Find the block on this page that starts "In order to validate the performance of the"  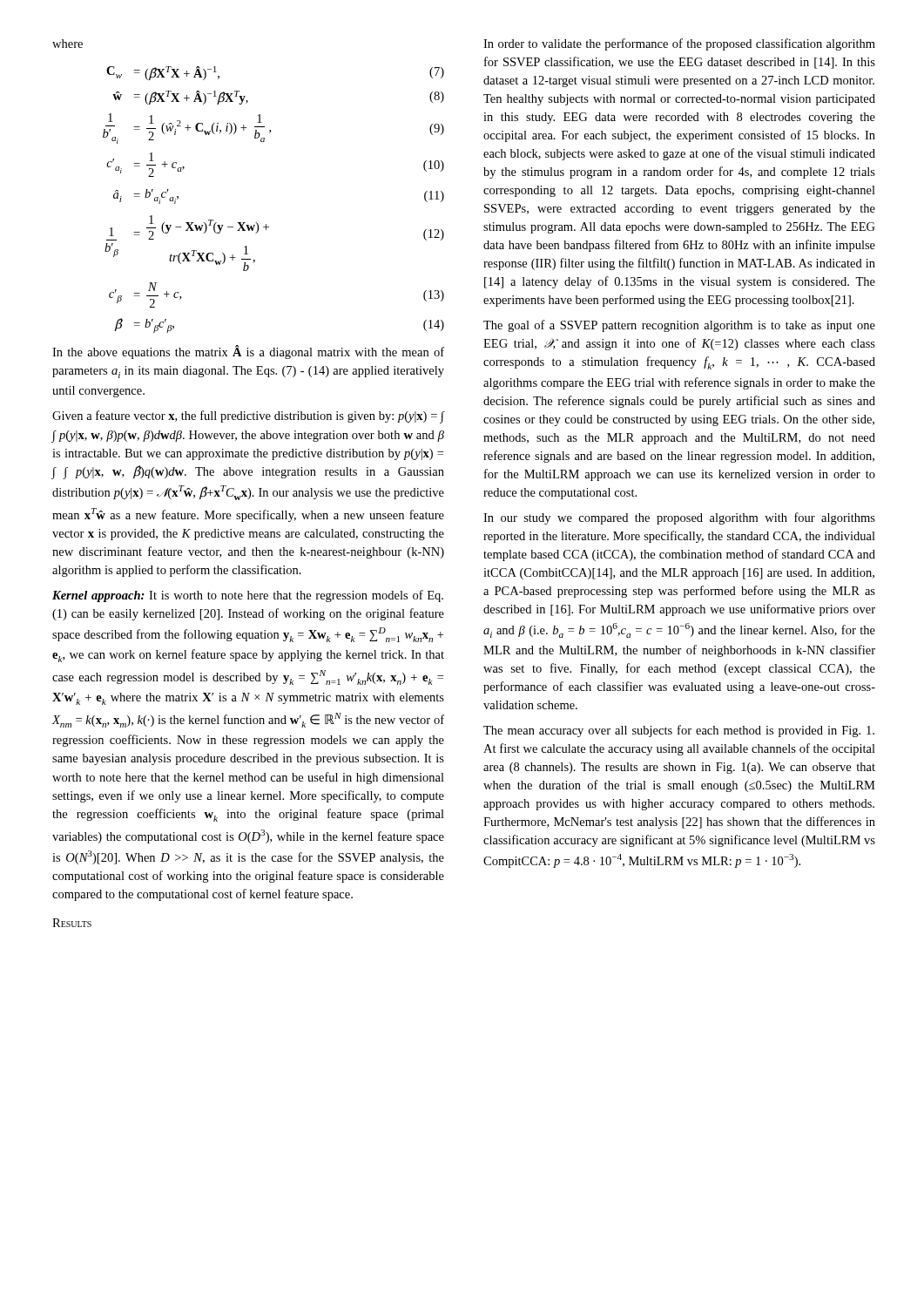(679, 172)
